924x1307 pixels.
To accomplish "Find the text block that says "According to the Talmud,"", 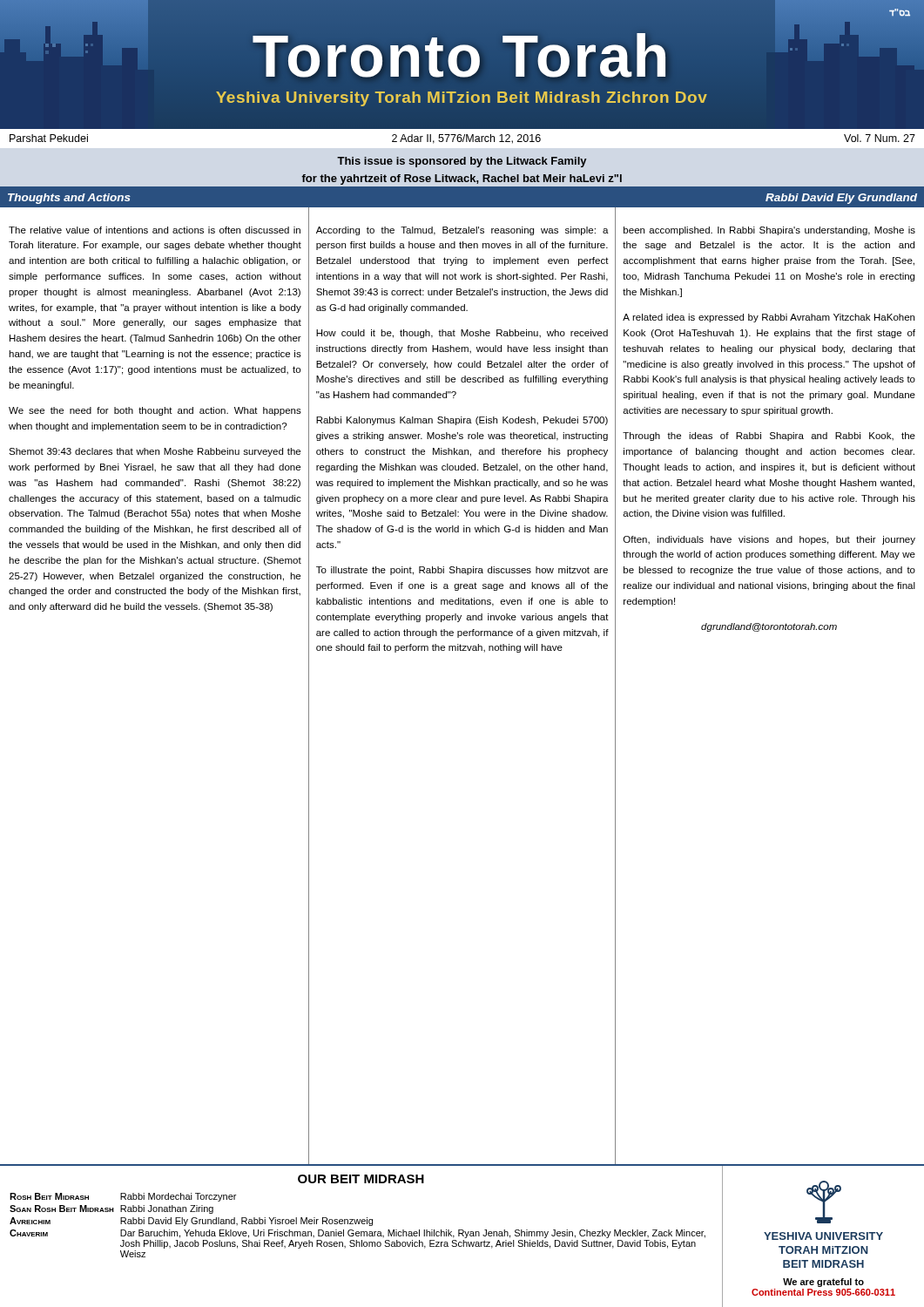I will (462, 439).
